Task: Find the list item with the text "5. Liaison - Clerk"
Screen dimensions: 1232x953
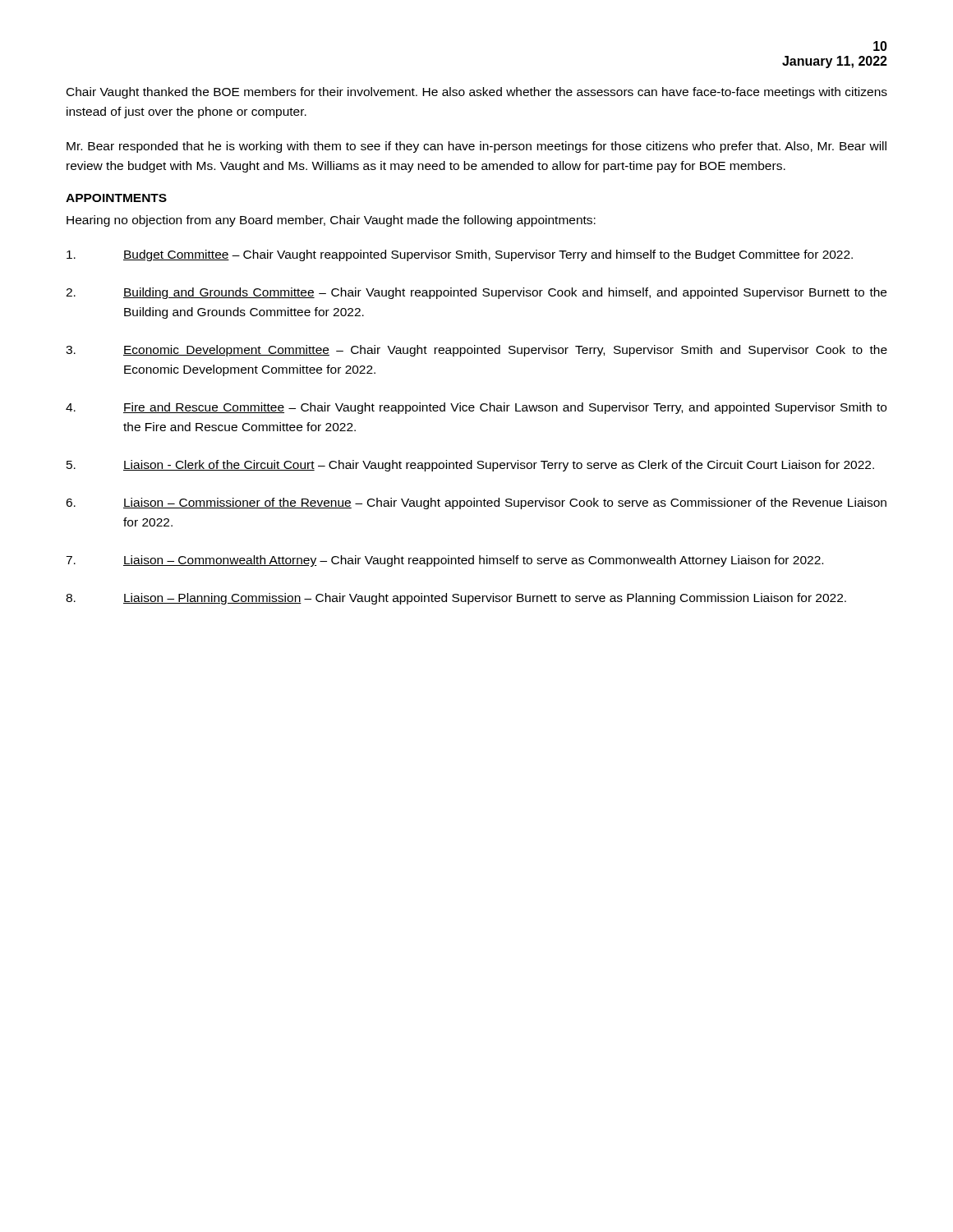Action: [x=476, y=465]
